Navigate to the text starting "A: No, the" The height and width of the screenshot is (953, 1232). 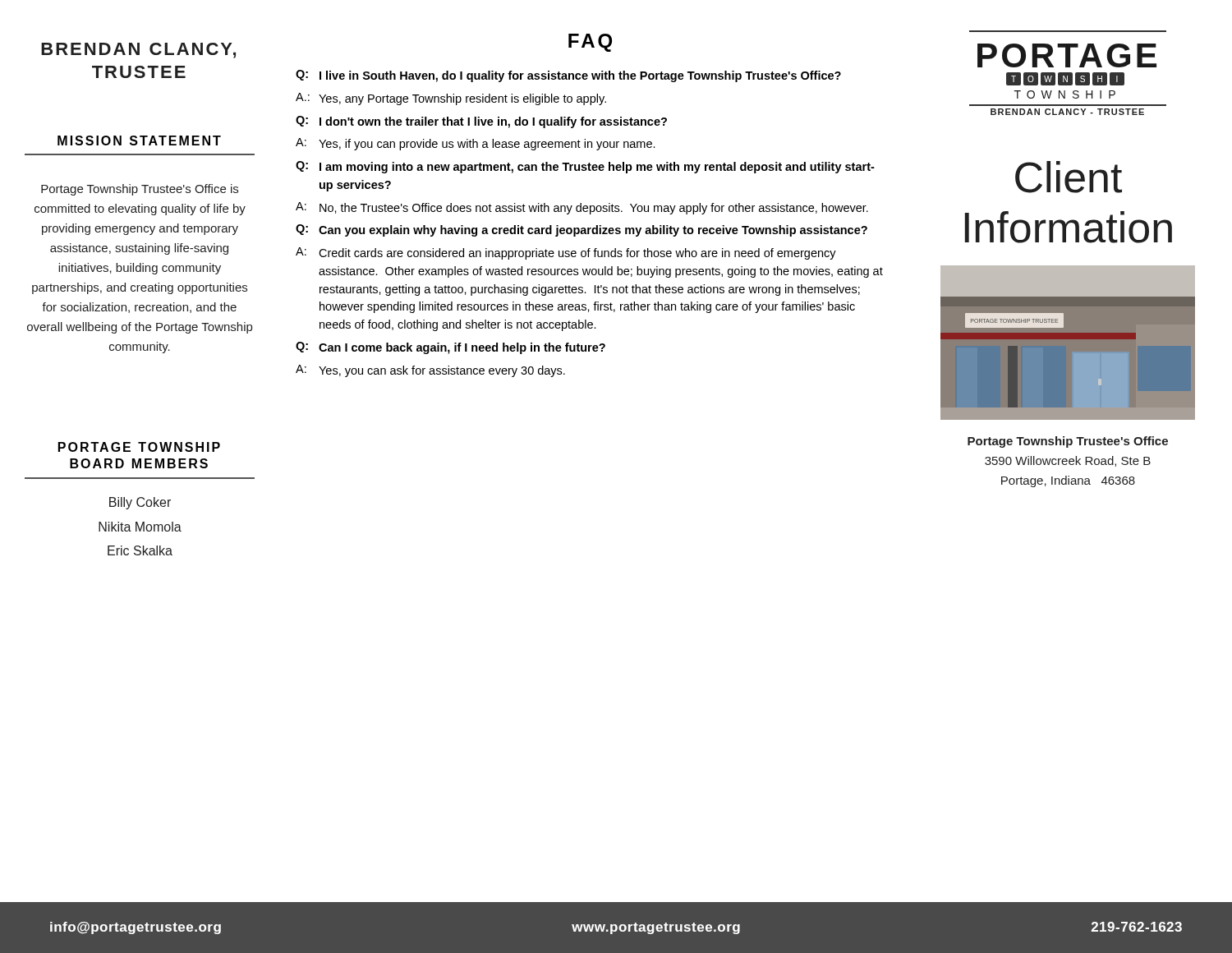[x=591, y=208]
